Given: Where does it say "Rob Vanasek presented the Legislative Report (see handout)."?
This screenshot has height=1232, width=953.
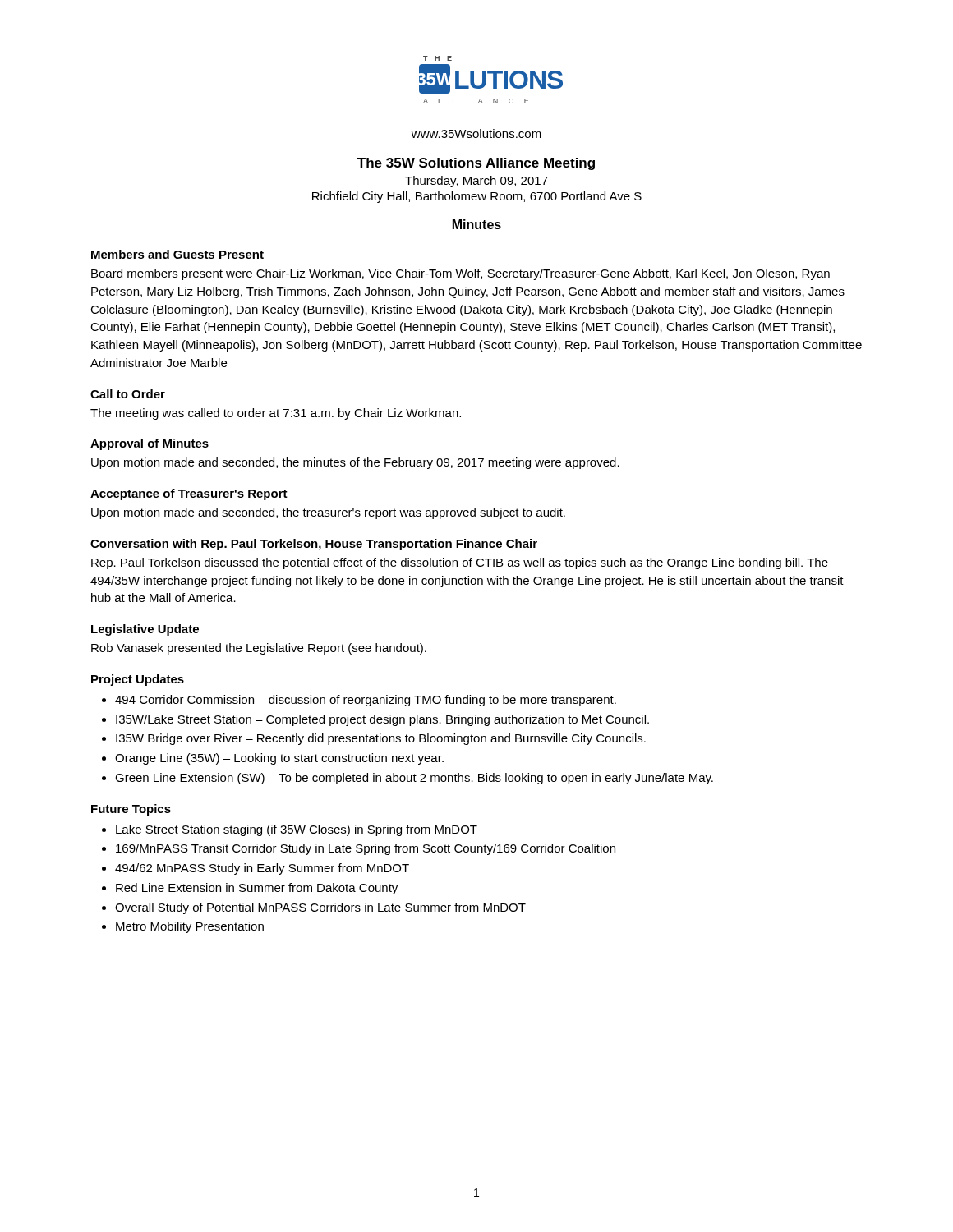Looking at the screenshot, I should pyautogui.click(x=259, y=648).
